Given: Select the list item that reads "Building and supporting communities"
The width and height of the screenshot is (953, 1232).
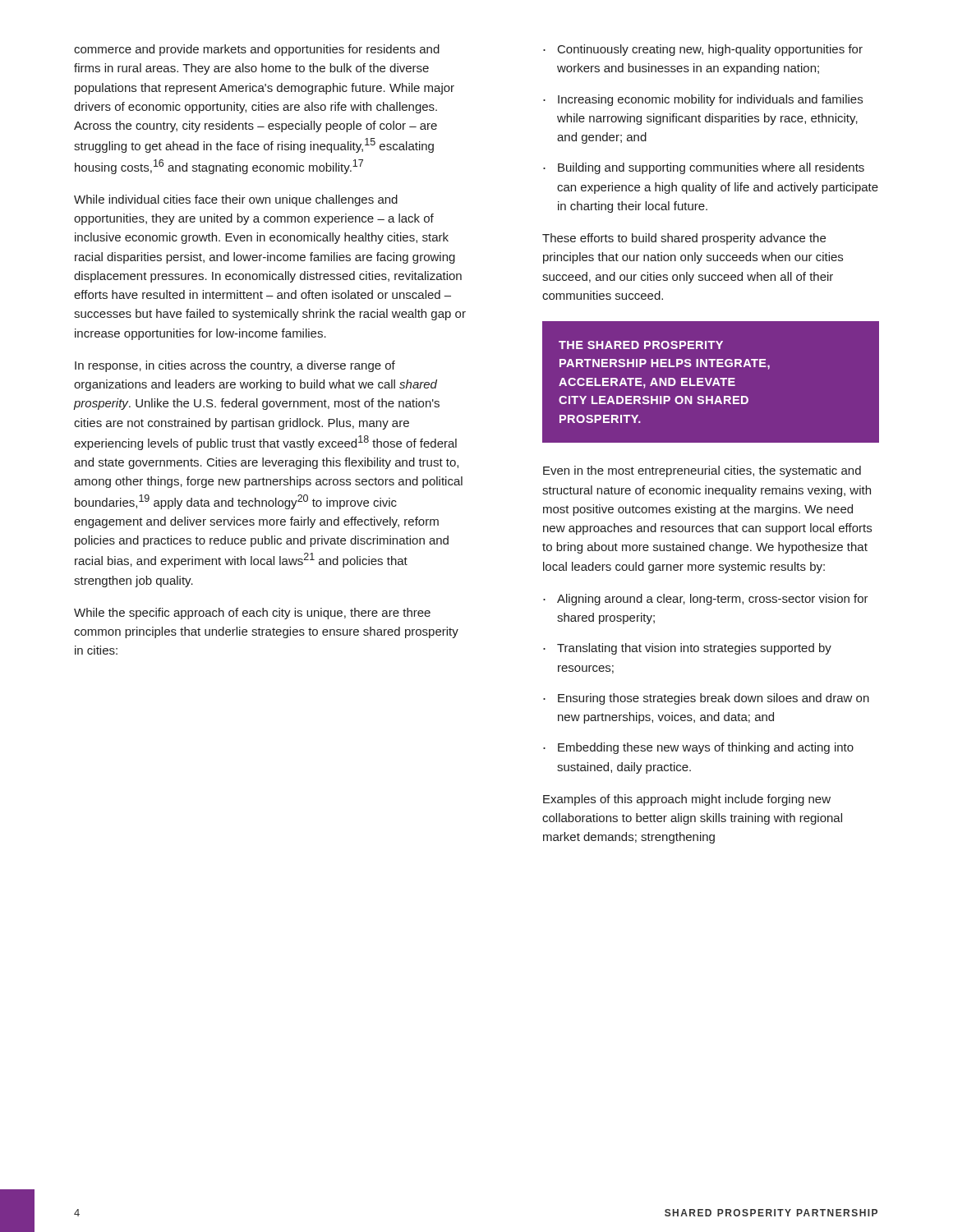Looking at the screenshot, I should click(711, 187).
